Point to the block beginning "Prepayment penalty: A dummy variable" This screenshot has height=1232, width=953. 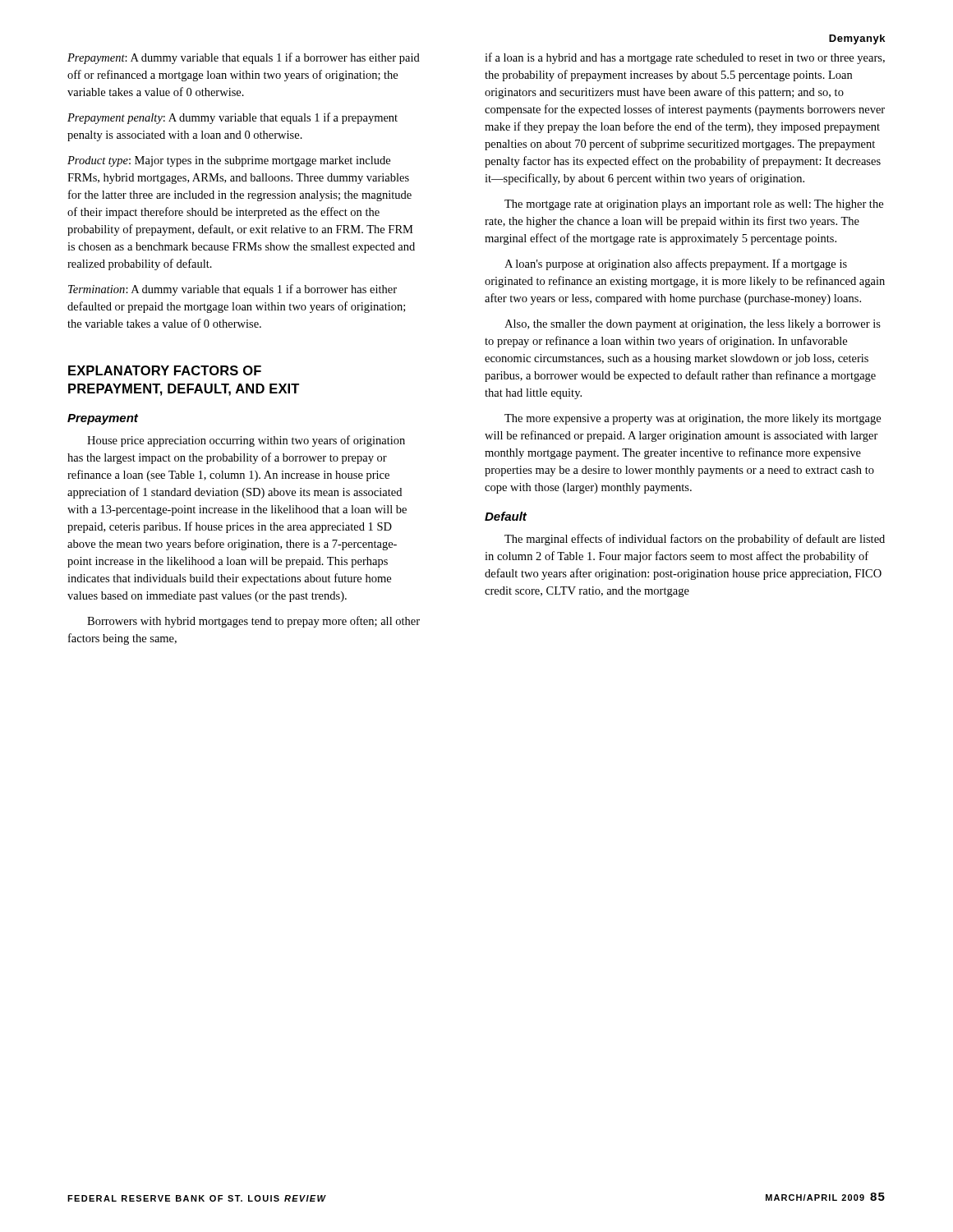click(244, 127)
